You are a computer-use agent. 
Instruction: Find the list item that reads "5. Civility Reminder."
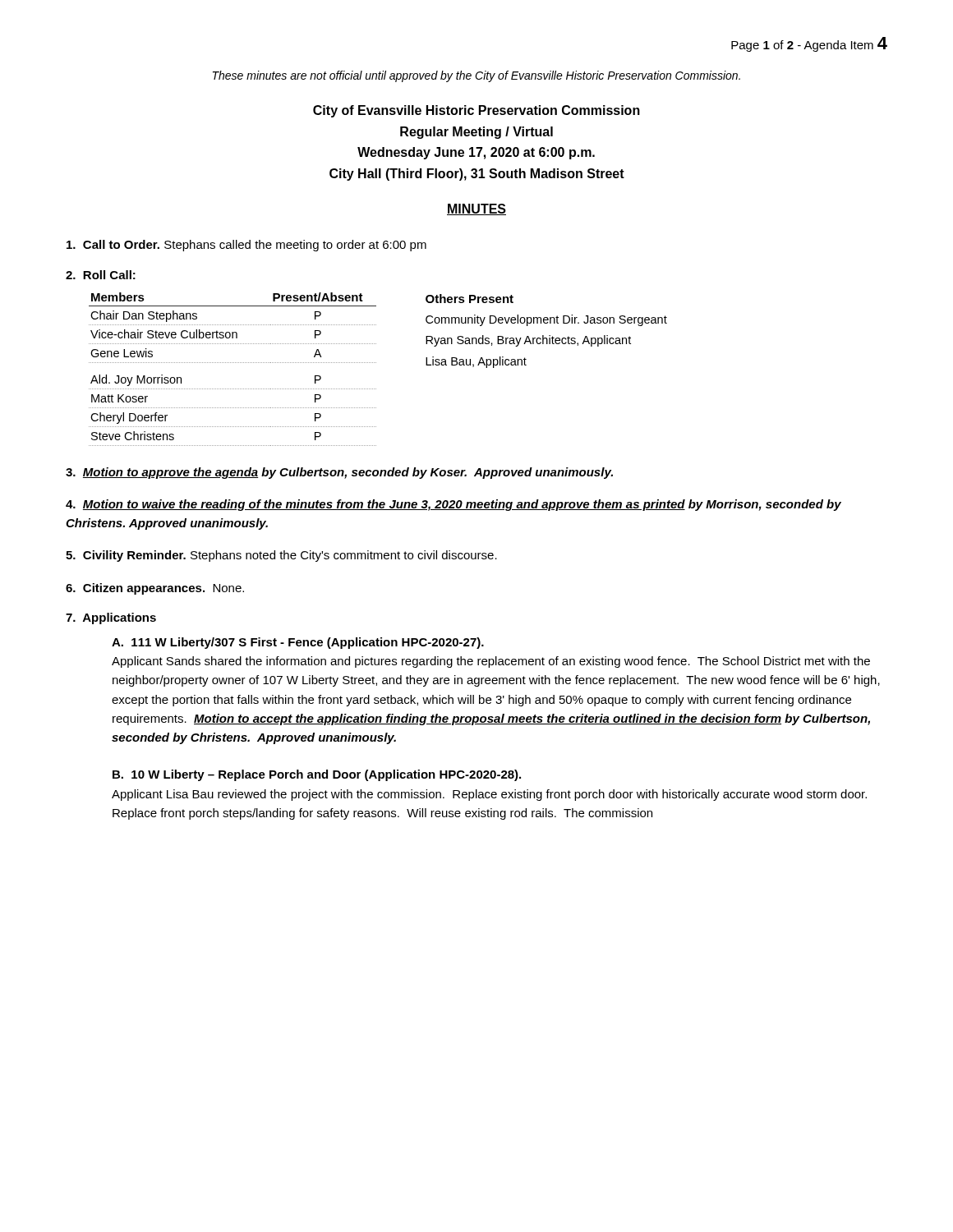(282, 555)
